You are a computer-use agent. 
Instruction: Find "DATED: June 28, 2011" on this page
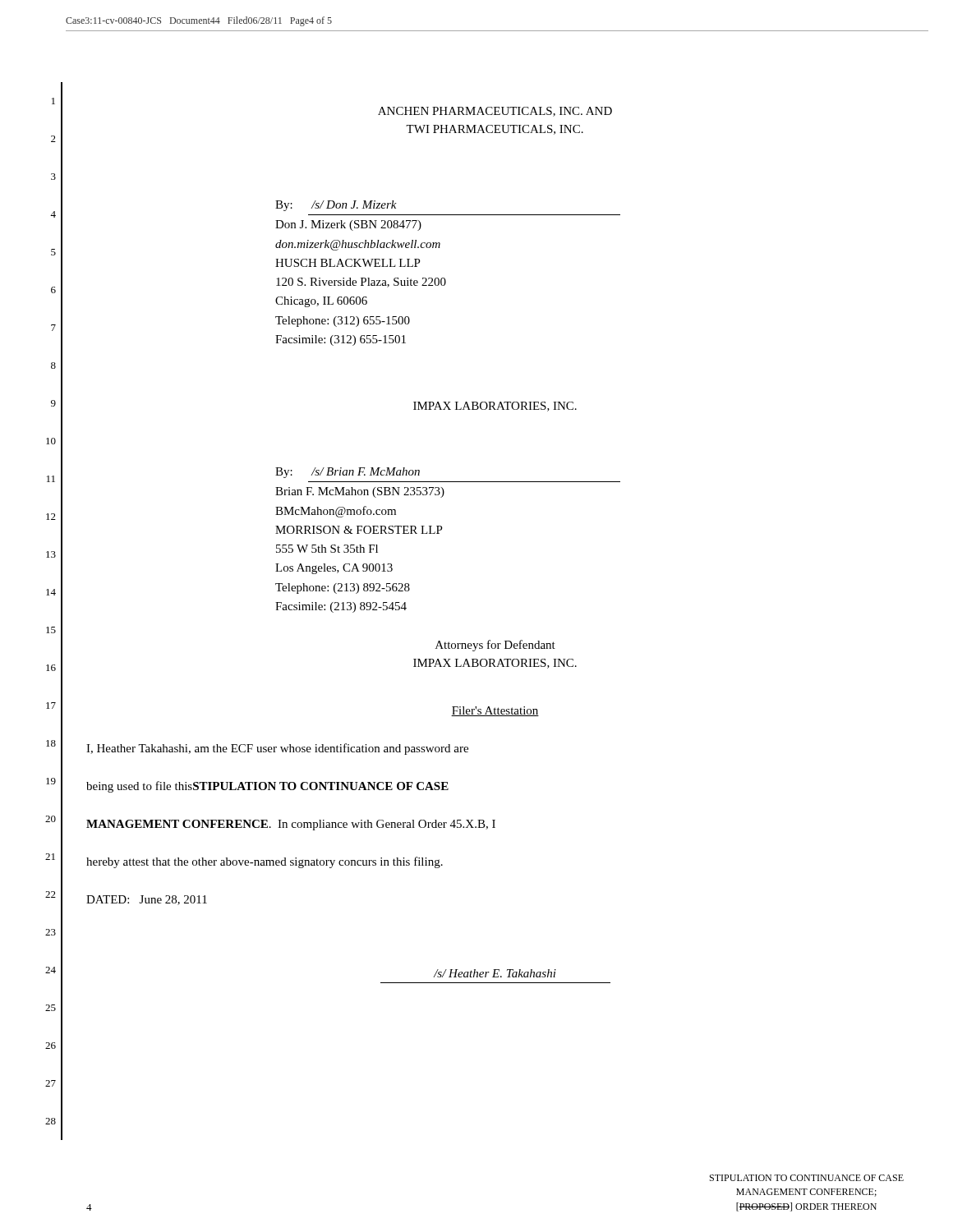coord(147,899)
